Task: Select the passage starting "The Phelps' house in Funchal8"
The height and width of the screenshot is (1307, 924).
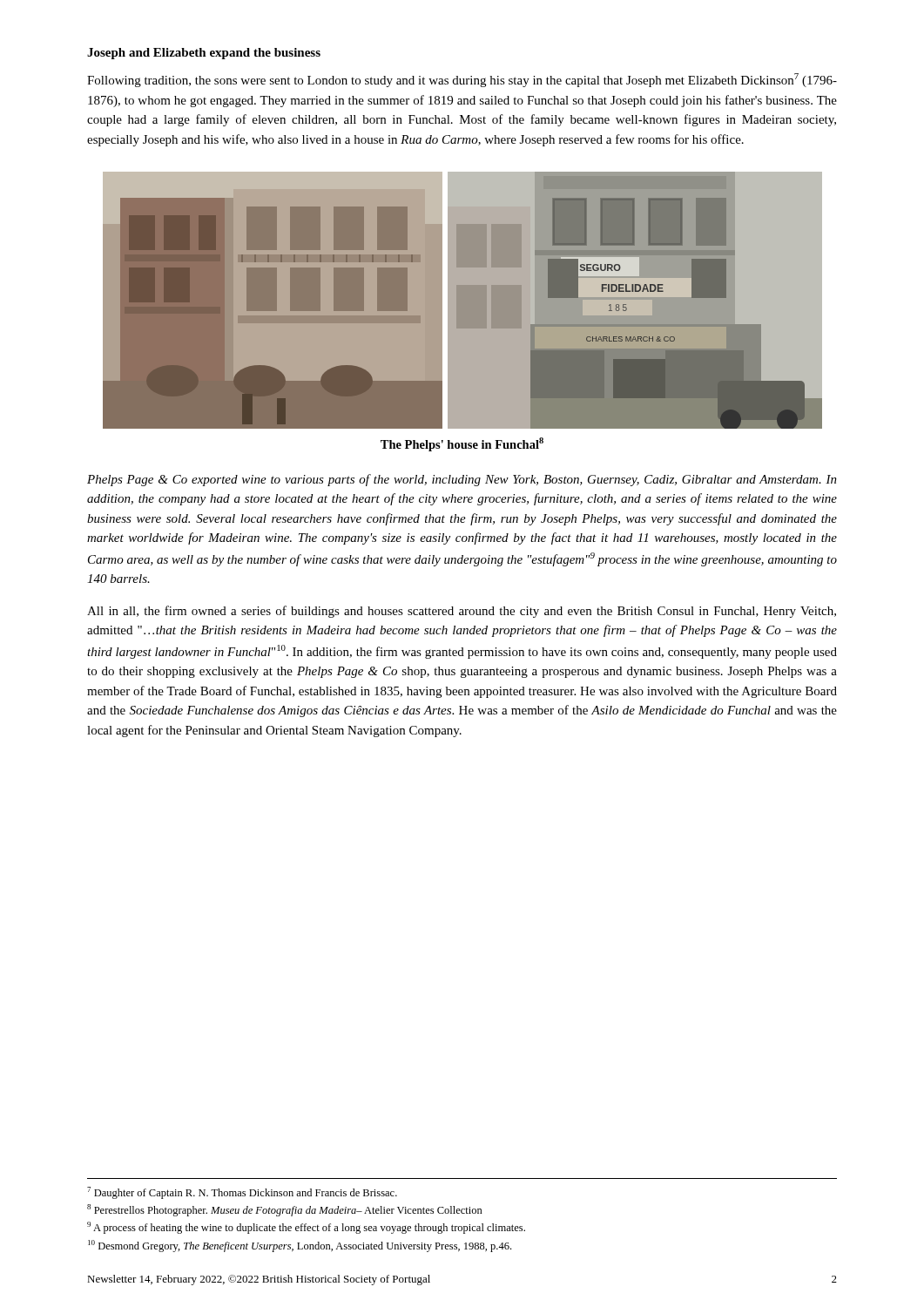Action: pyautogui.click(x=462, y=443)
